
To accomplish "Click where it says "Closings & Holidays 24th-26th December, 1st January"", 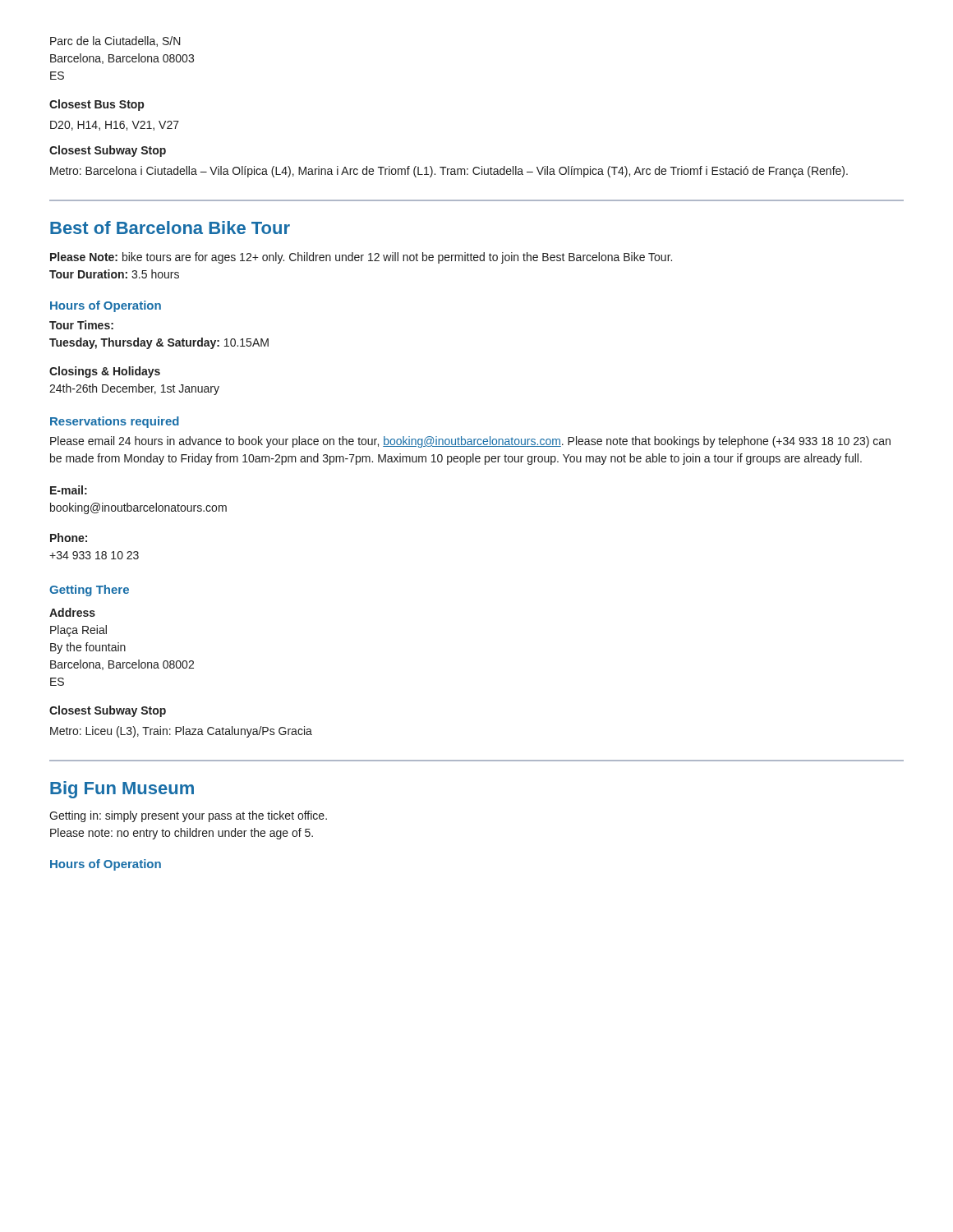I will click(134, 380).
